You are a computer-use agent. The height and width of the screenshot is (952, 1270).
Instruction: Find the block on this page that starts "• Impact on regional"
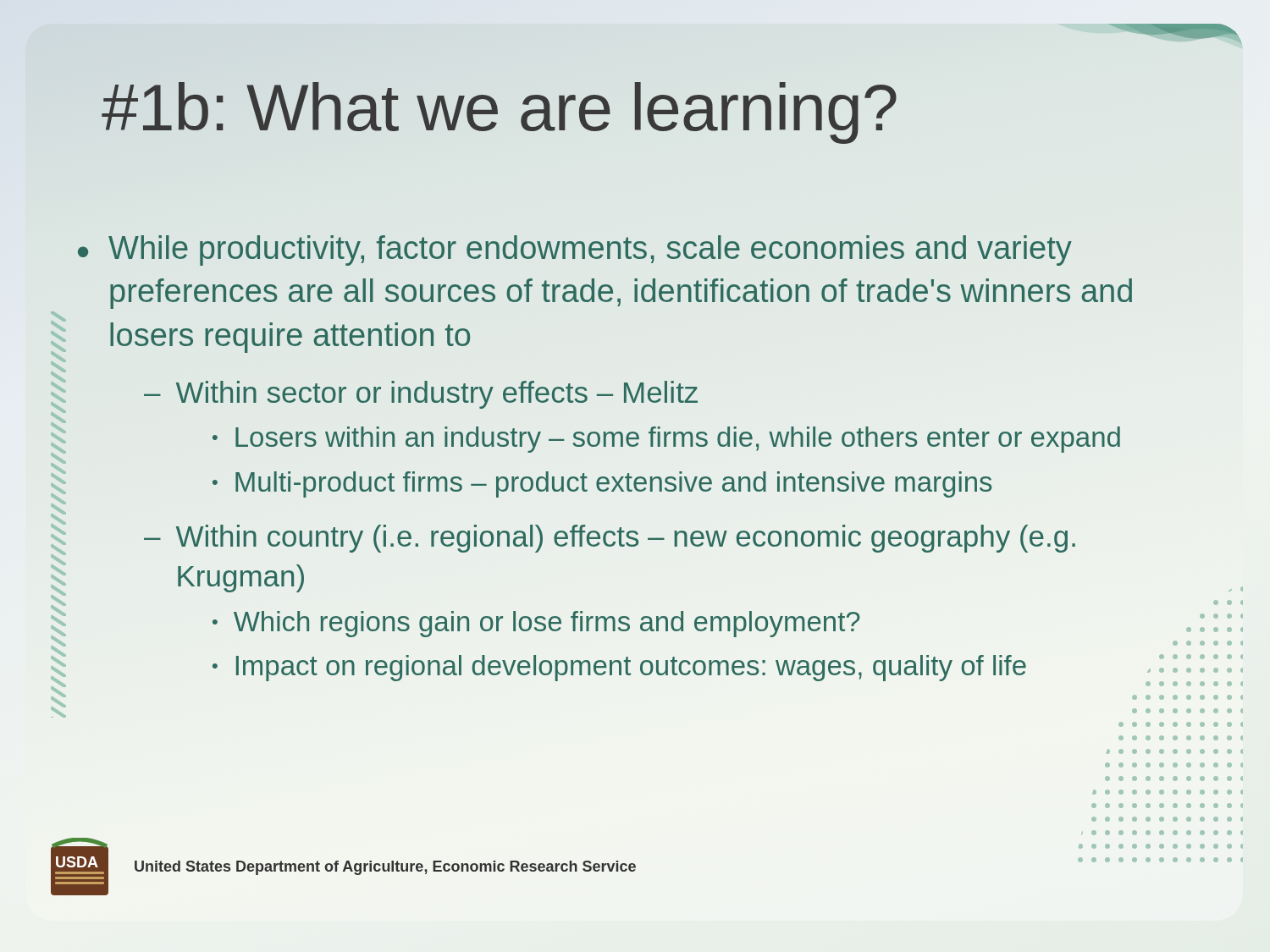pyautogui.click(x=707, y=666)
